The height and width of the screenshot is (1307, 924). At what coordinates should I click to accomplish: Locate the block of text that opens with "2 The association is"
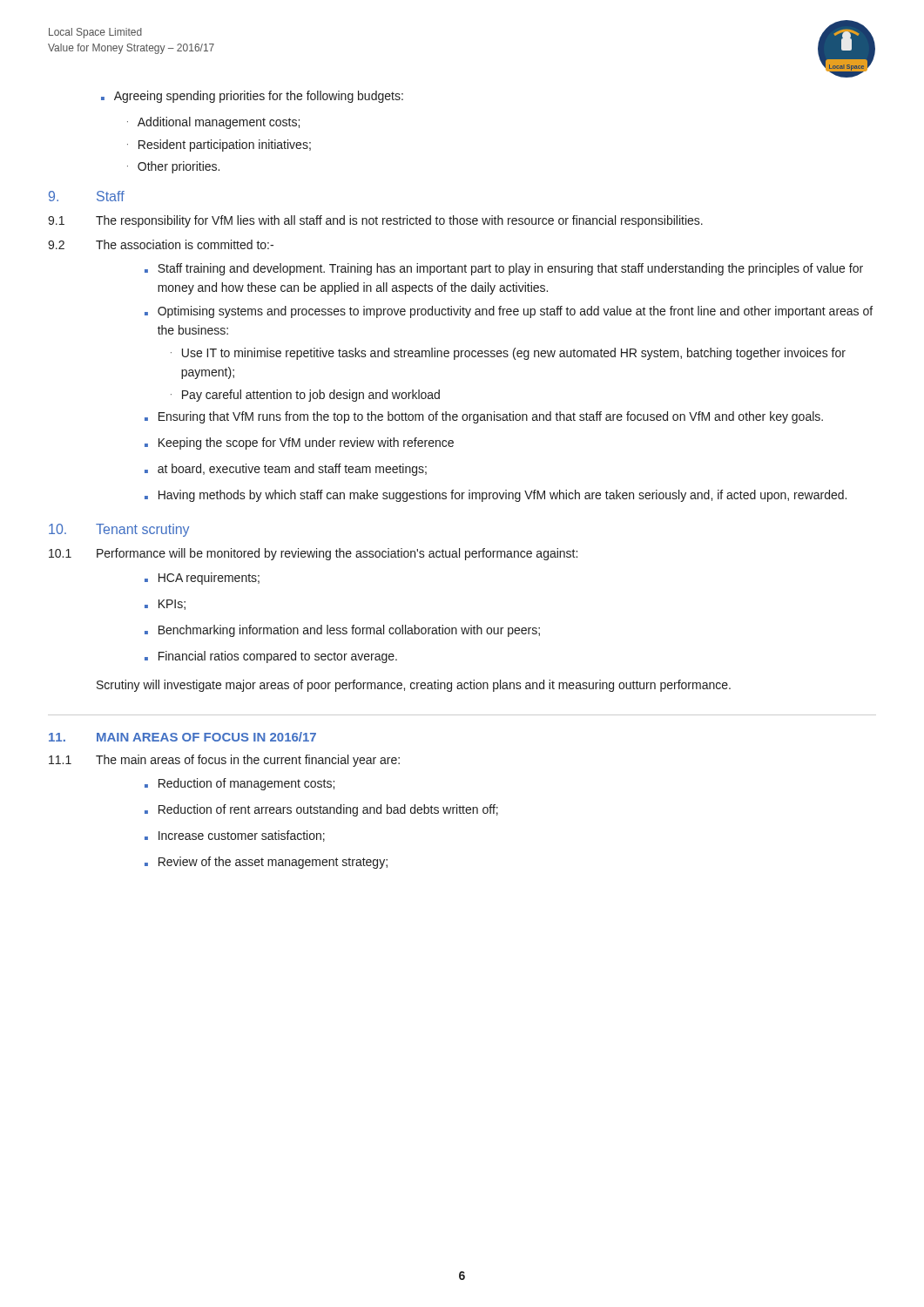[161, 244]
